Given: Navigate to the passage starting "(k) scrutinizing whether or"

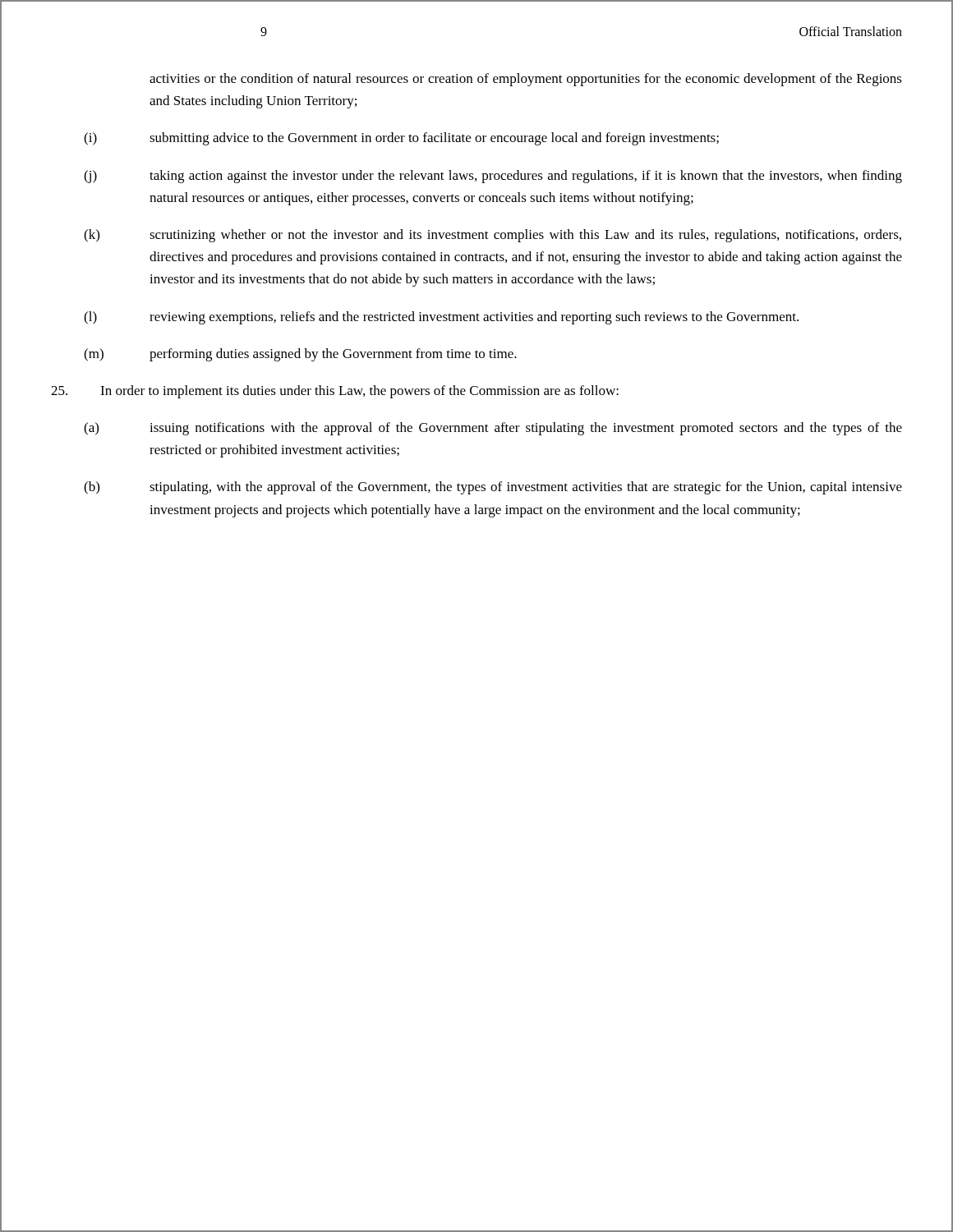Looking at the screenshot, I should pos(476,257).
